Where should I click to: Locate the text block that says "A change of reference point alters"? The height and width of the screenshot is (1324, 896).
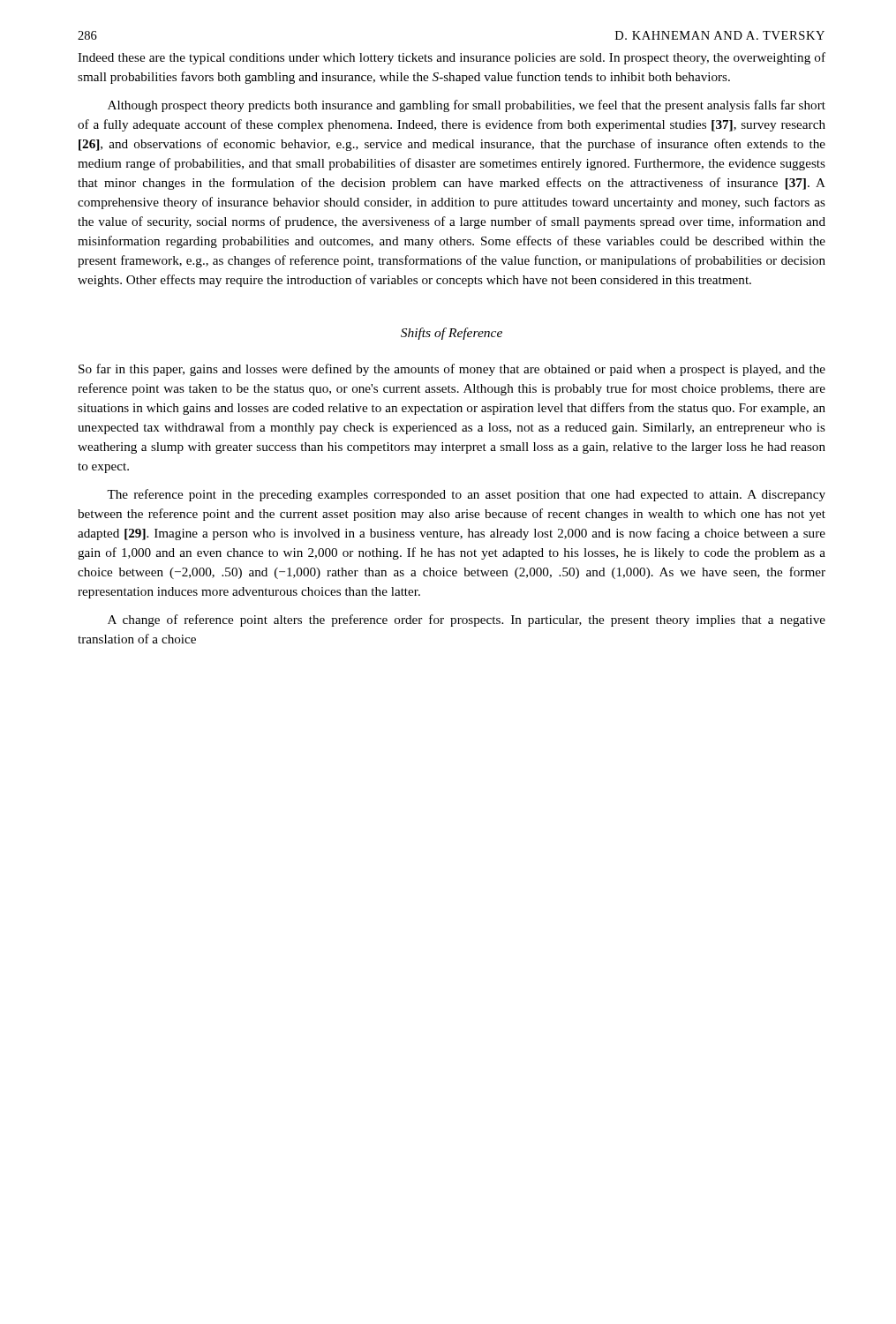click(x=452, y=630)
